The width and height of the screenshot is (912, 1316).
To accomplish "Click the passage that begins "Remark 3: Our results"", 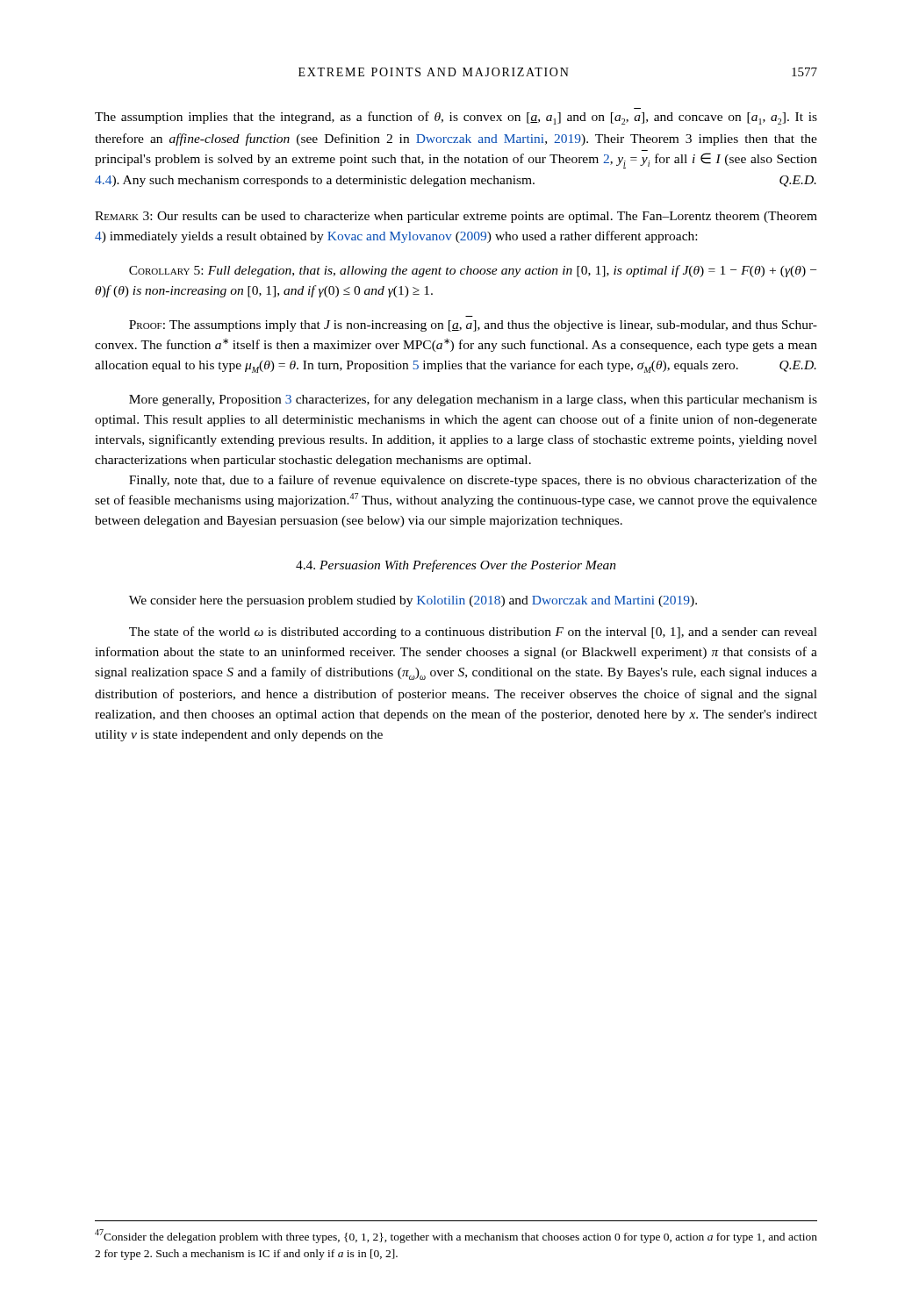I will [x=456, y=227].
